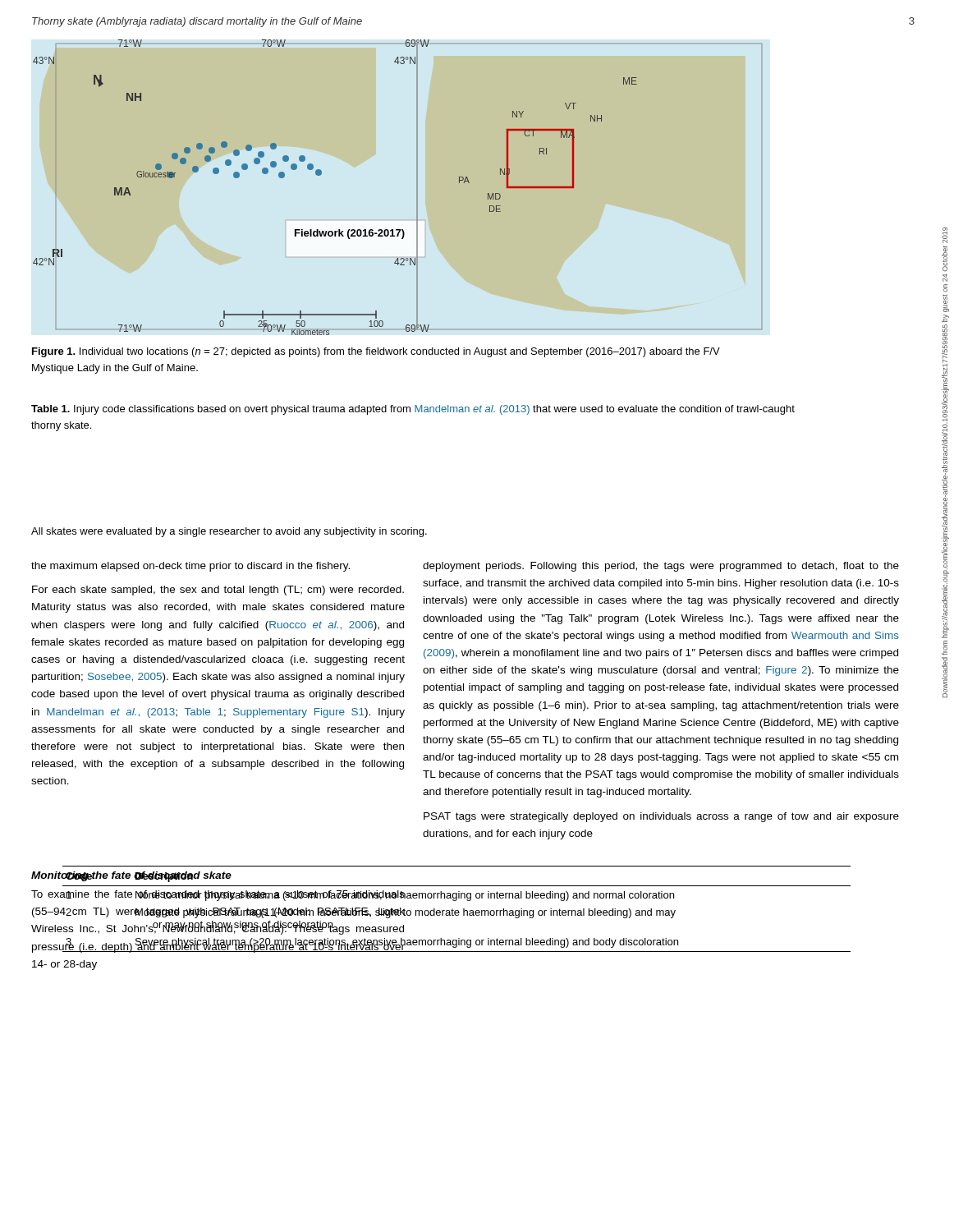The height and width of the screenshot is (1232, 954).
Task: Where is the passage that starts "All skates were evaluated"?
Action: point(229,531)
